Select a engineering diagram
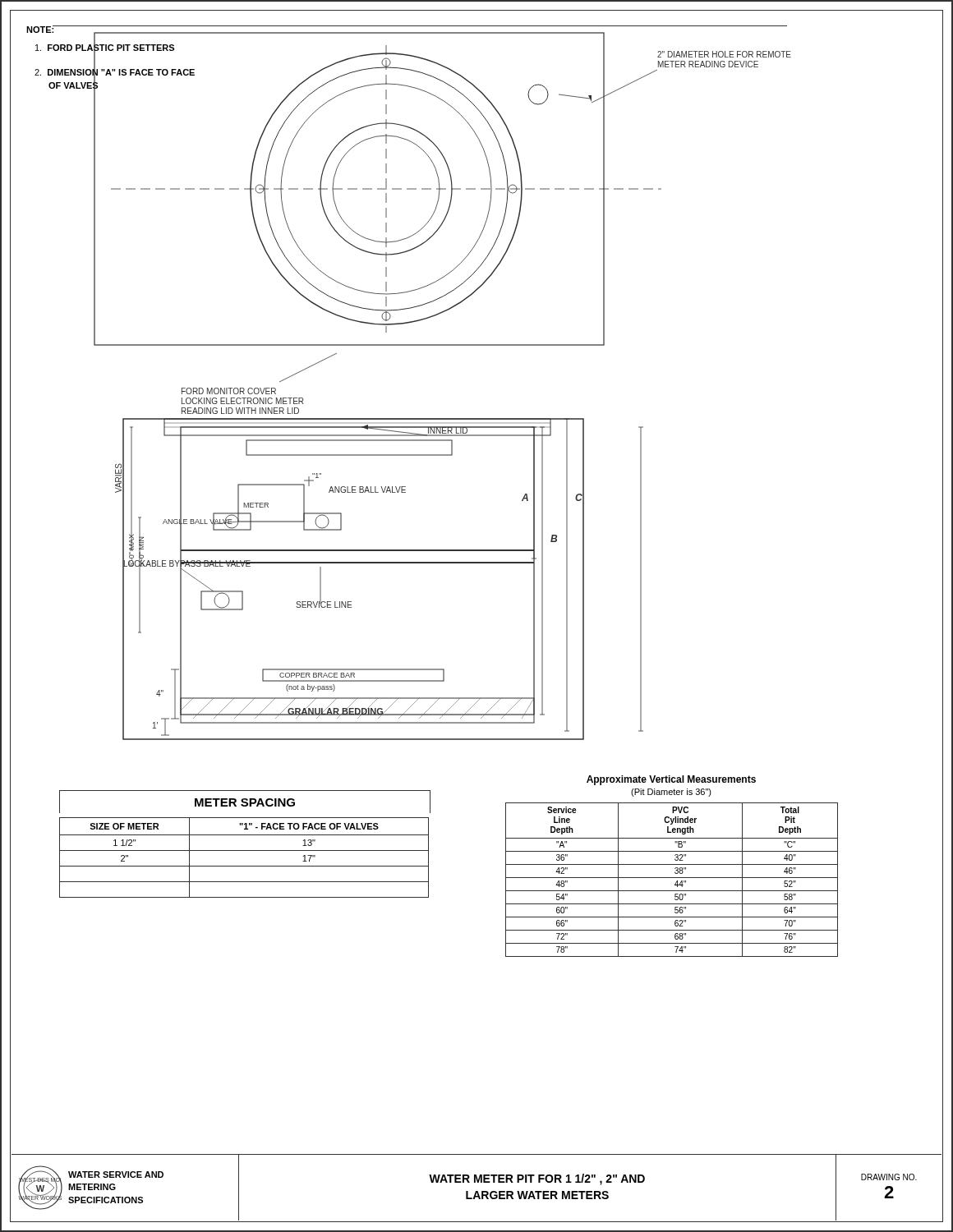 click(476, 398)
